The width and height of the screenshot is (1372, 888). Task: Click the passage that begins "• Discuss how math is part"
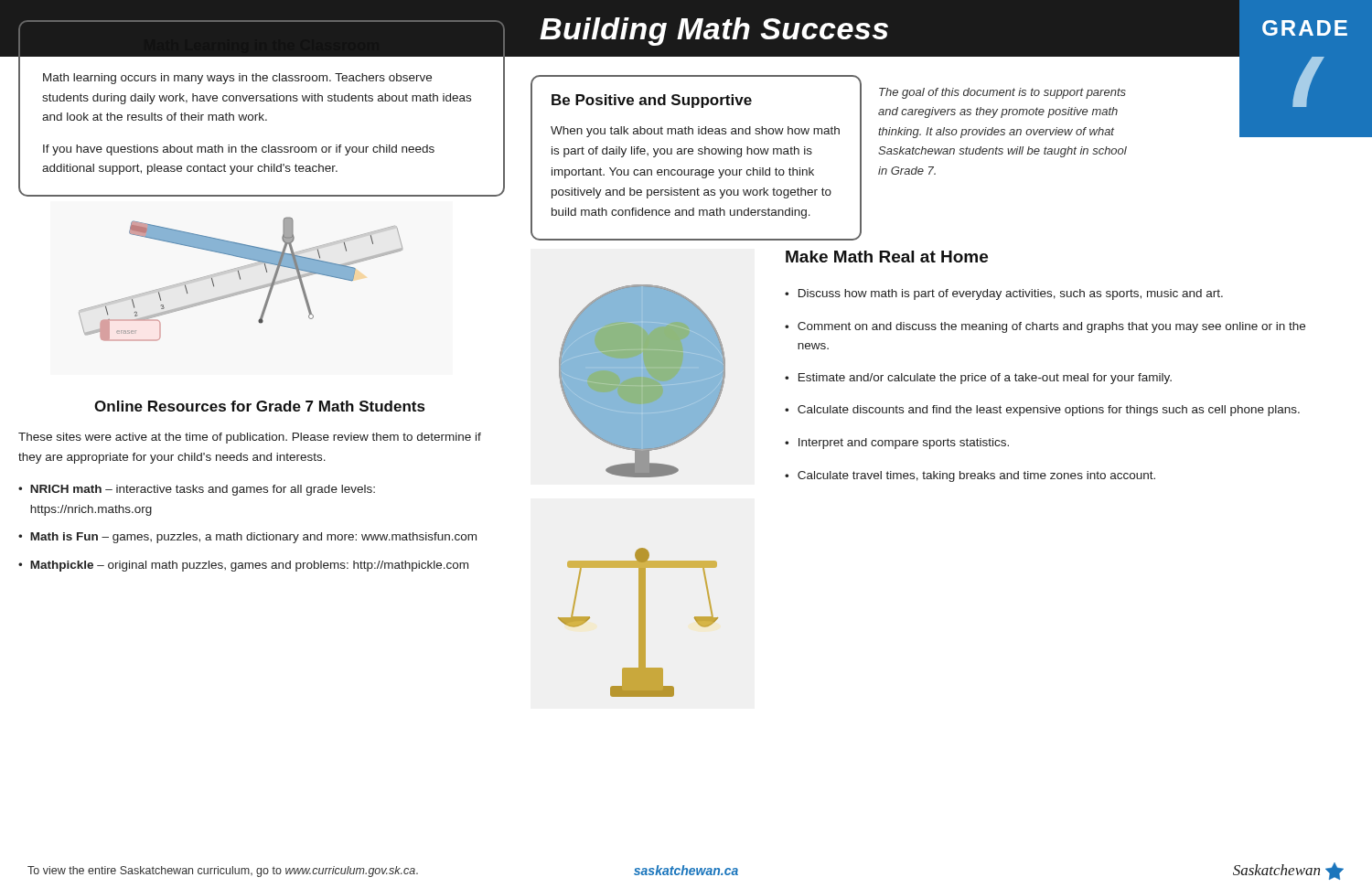(x=1004, y=294)
